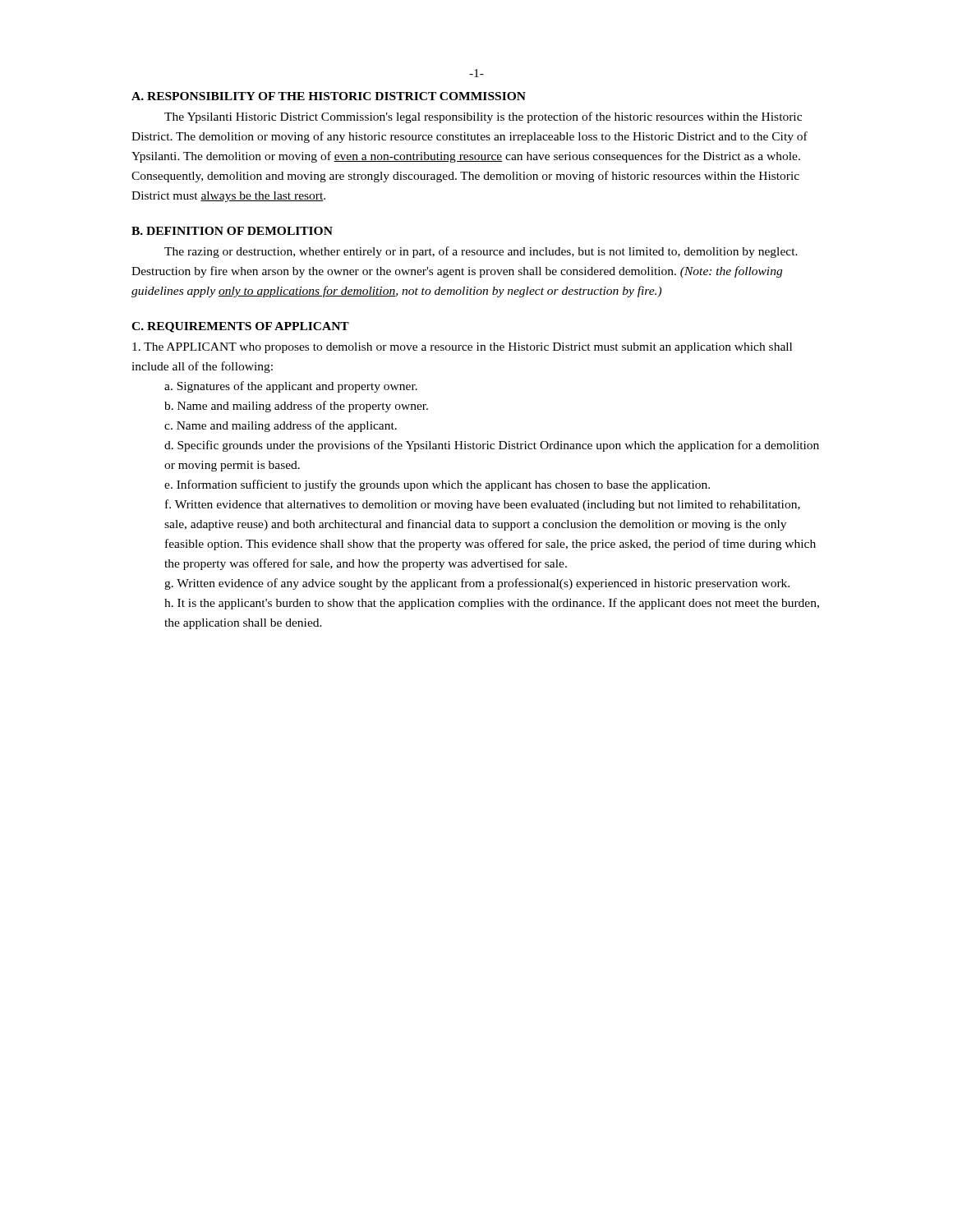The width and height of the screenshot is (953, 1232).
Task: Select the list item that reads "e. Information sufficient to justify the grounds upon"
Action: point(438,484)
